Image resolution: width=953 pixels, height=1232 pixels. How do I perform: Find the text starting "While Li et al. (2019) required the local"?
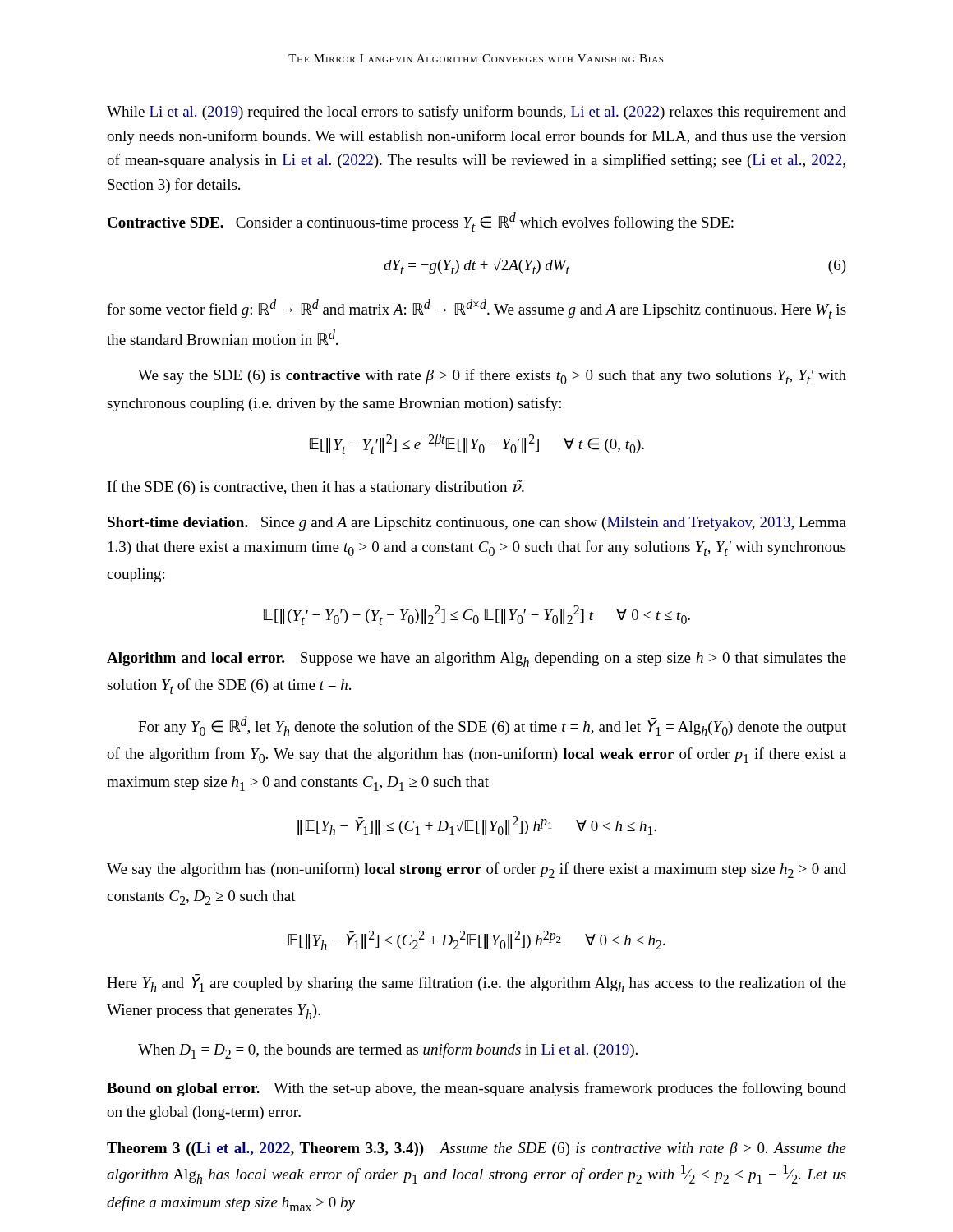[x=476, y=148]
